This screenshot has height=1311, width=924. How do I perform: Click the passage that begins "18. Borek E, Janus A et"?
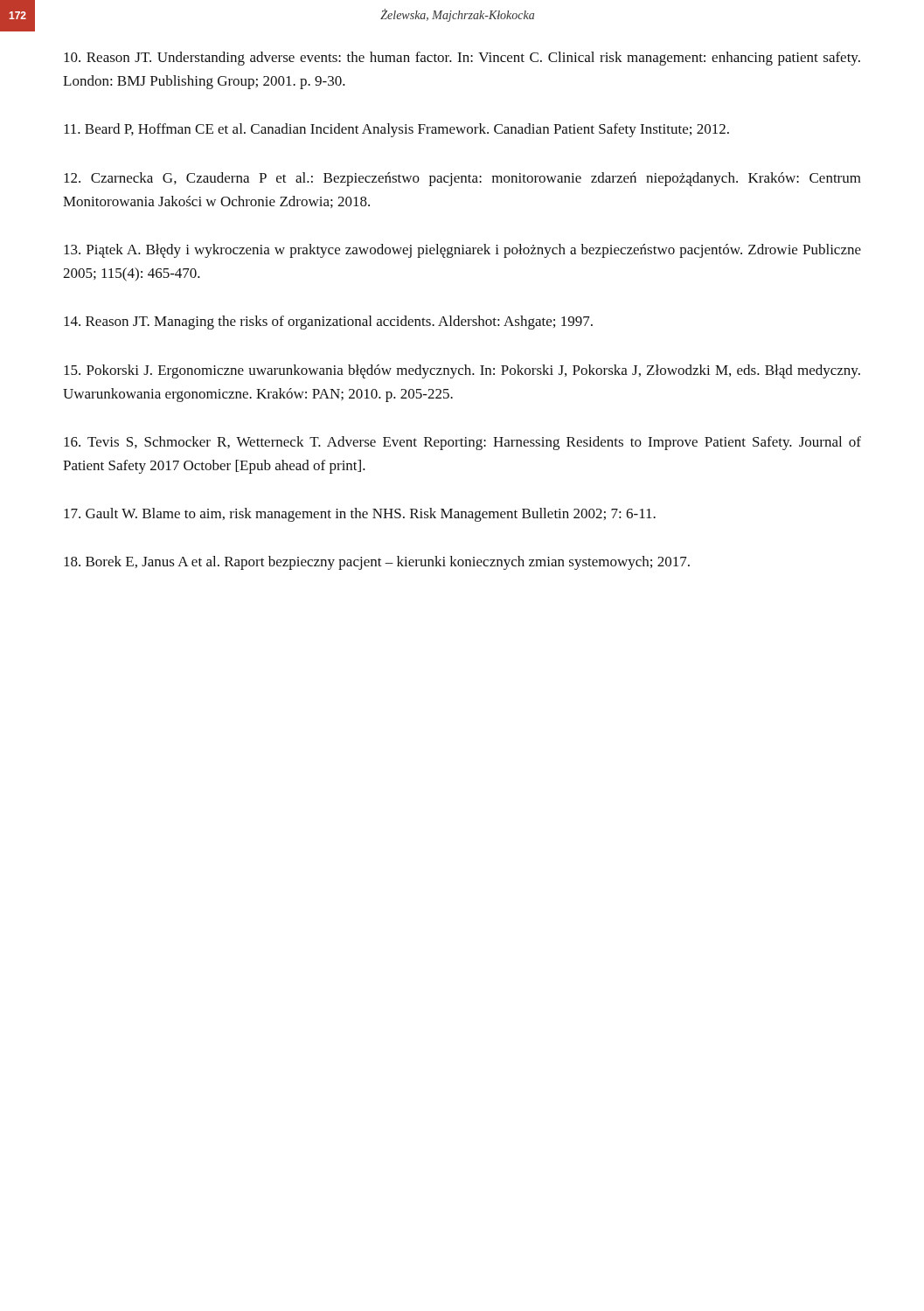tap(377, 562)
